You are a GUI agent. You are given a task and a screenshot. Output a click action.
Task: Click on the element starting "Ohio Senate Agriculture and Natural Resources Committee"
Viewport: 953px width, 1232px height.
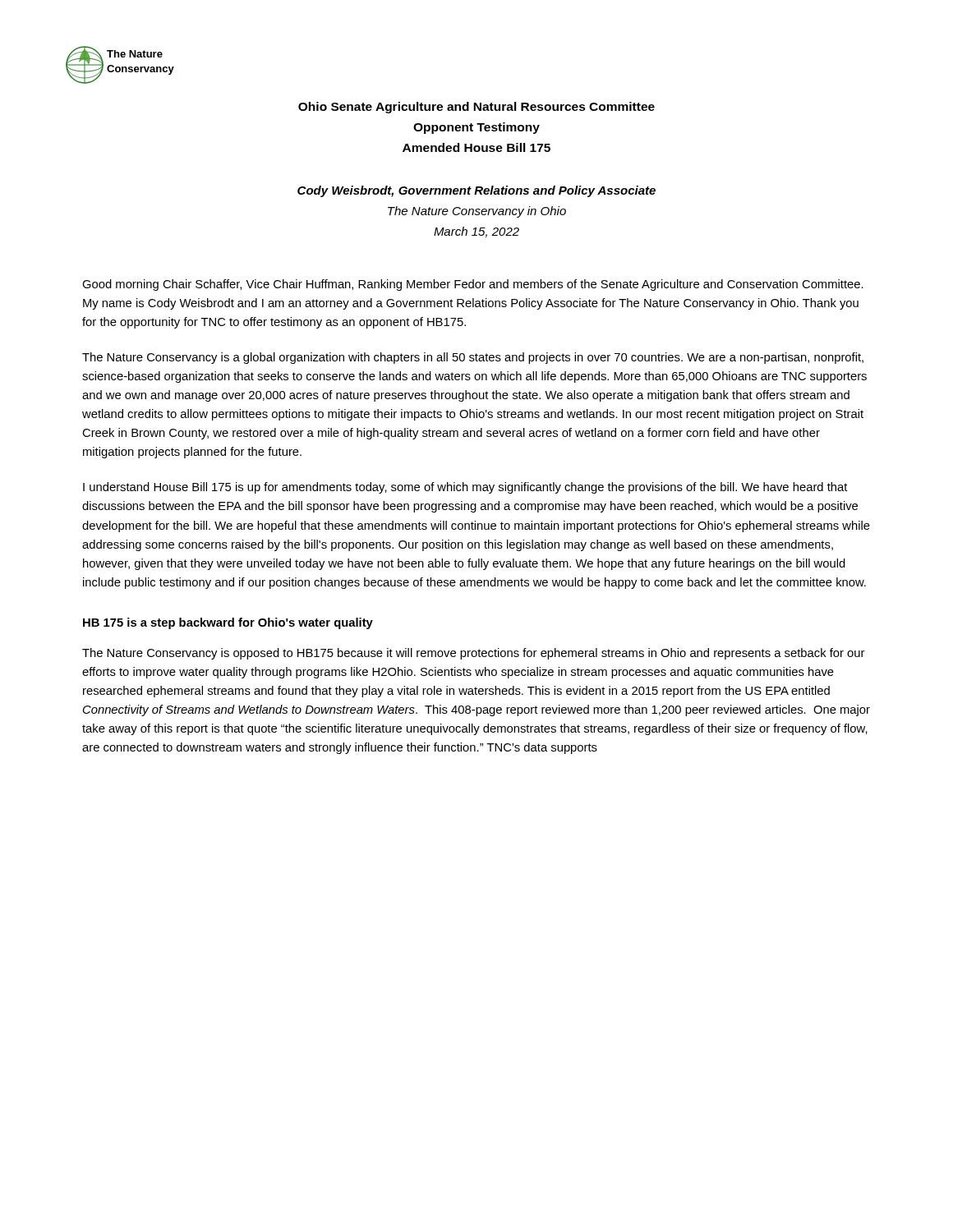click(x=476, y=128)
